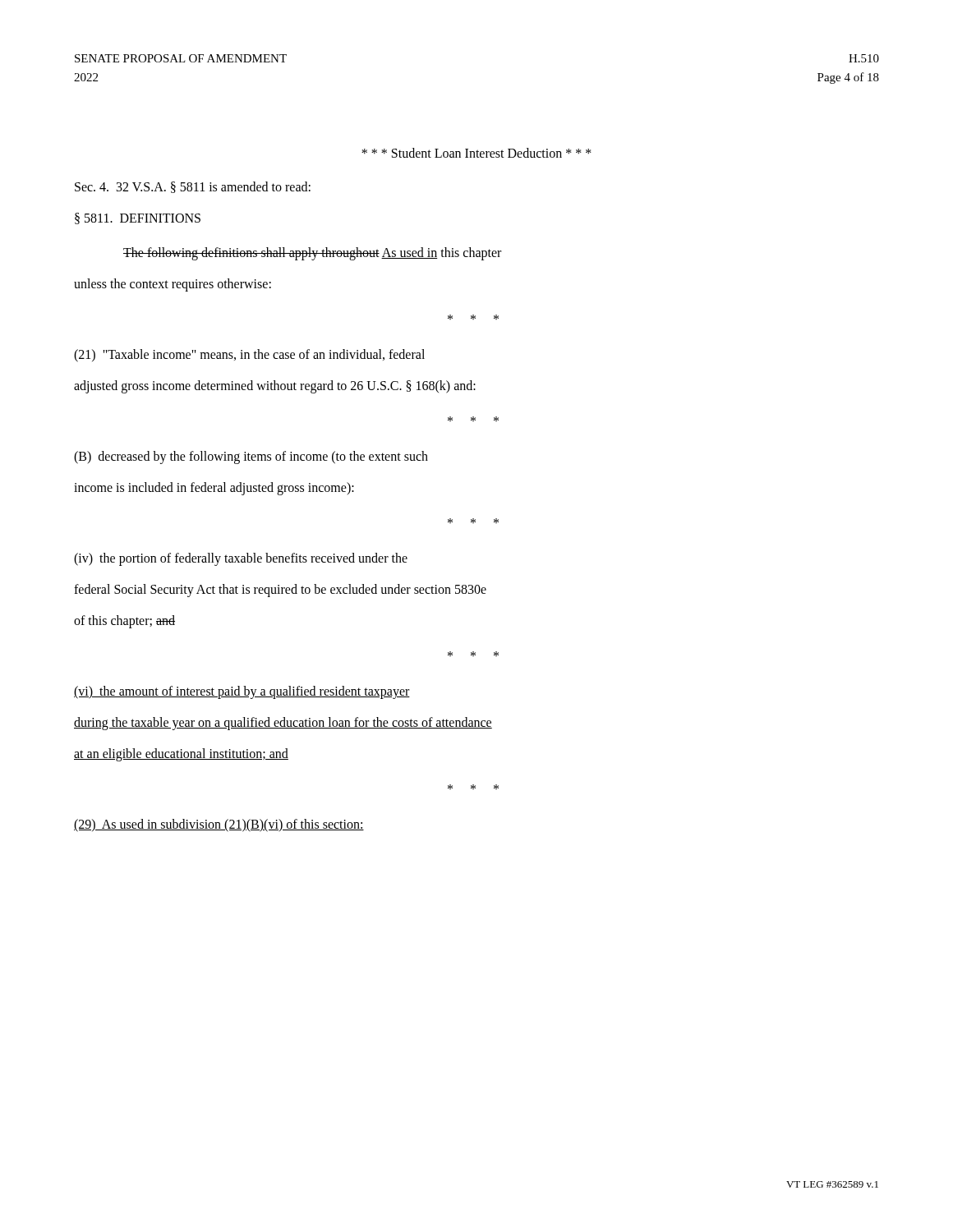
Task: Navigate to the text block starting "income is included in federal adjusted gross income):"
Action: coord(214,487)
